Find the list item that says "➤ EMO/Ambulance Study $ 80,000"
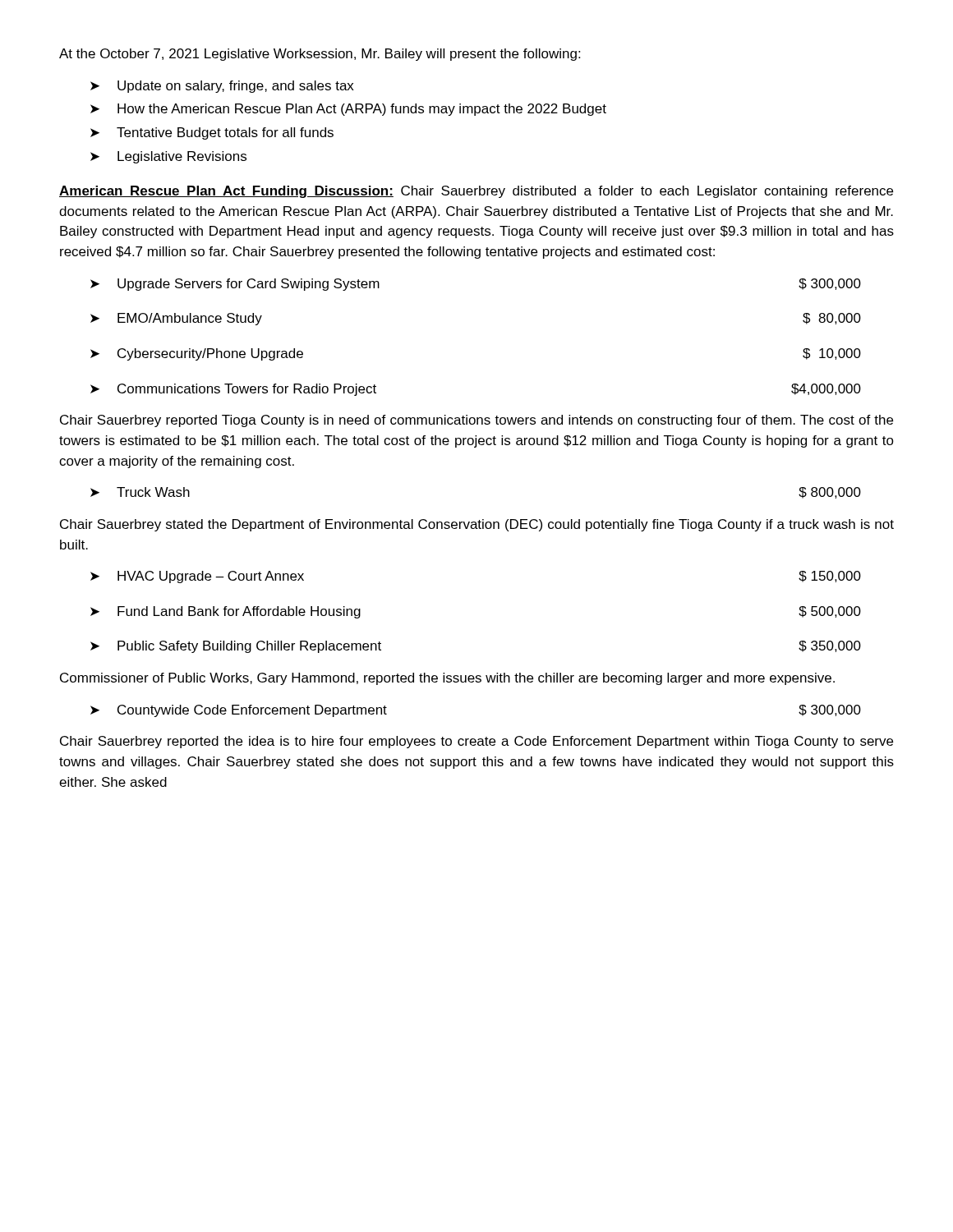 click(x=190, y=319)
